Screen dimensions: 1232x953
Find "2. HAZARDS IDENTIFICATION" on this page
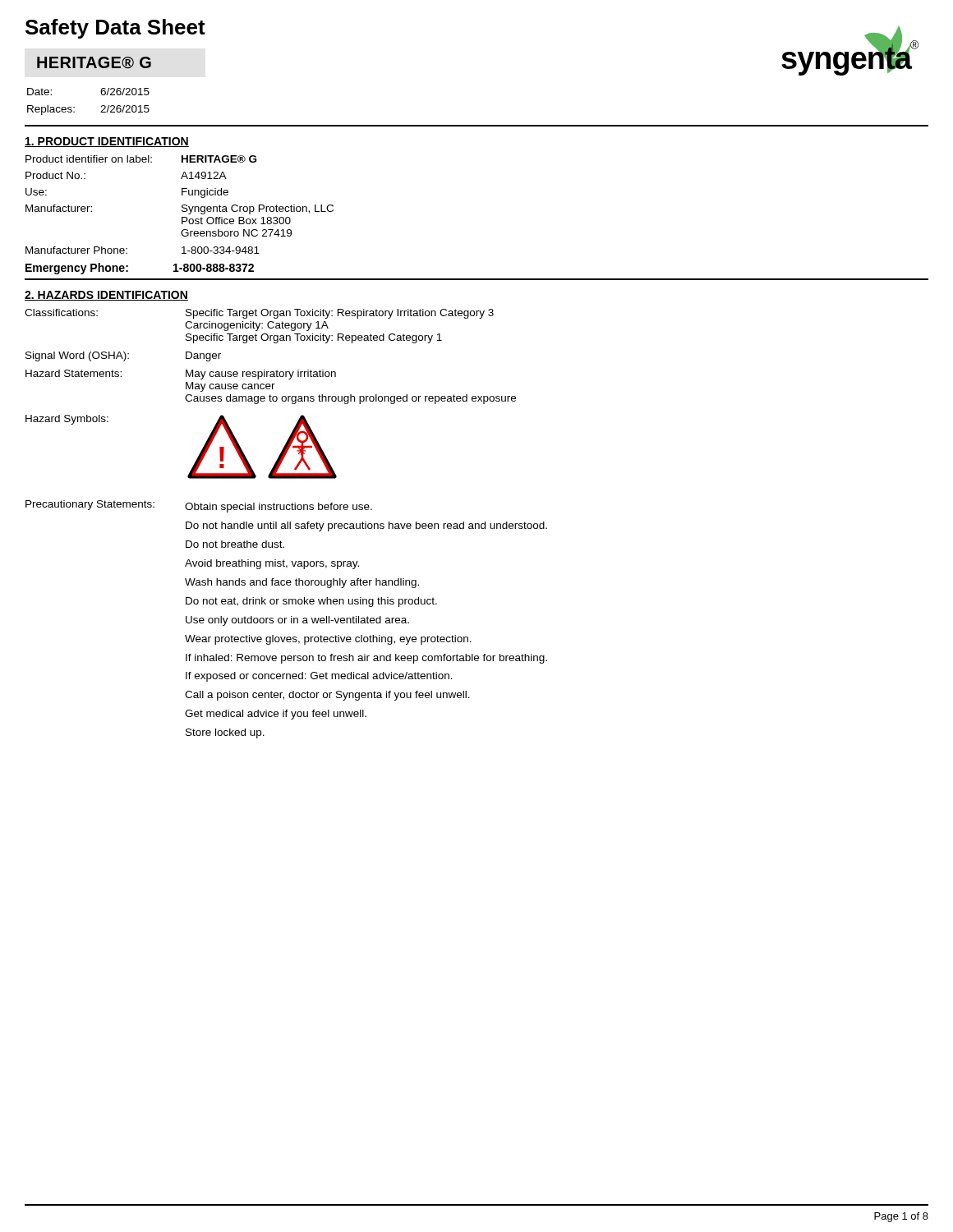[106, 295]
